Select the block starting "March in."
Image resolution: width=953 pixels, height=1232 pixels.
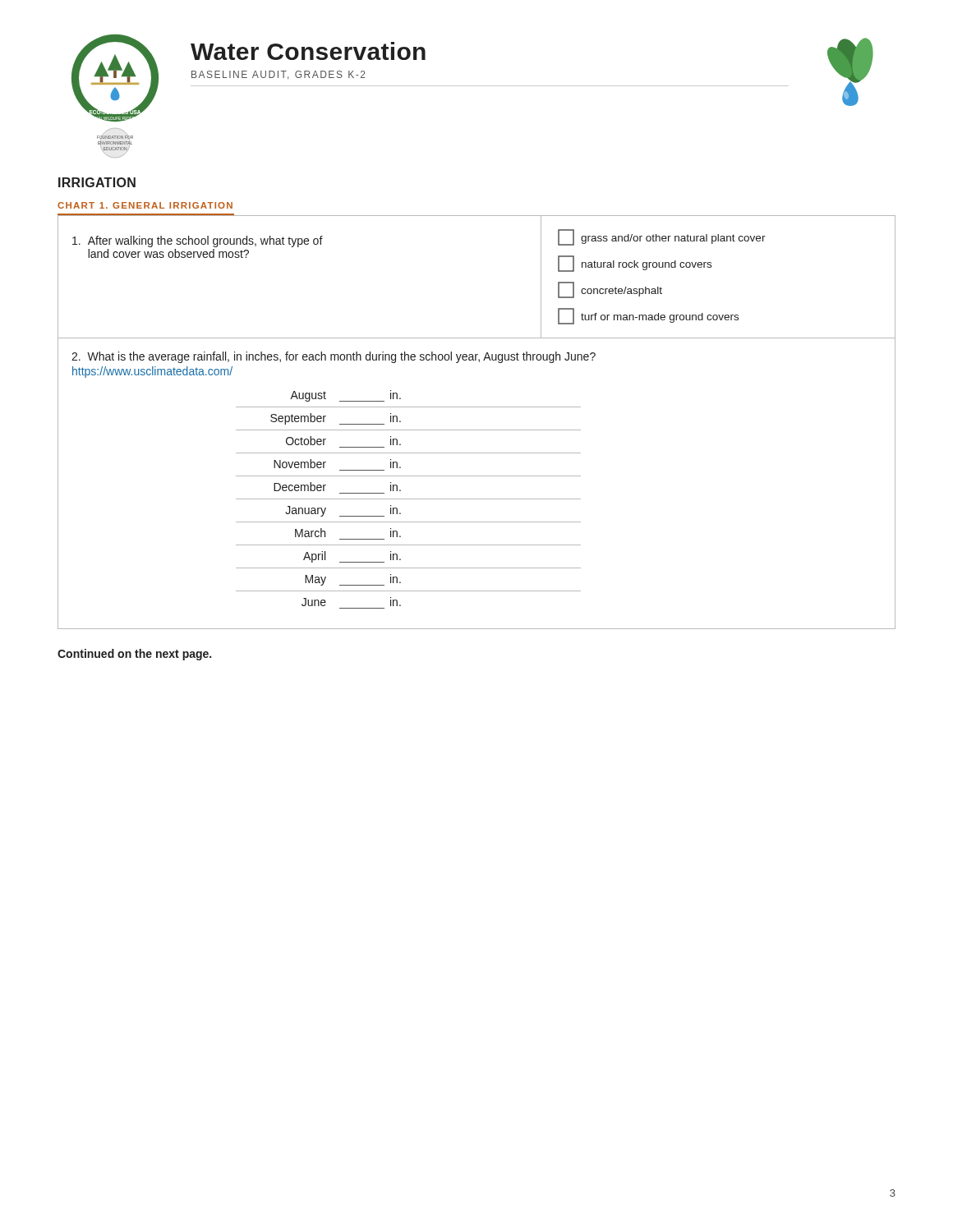pos(319,533)
